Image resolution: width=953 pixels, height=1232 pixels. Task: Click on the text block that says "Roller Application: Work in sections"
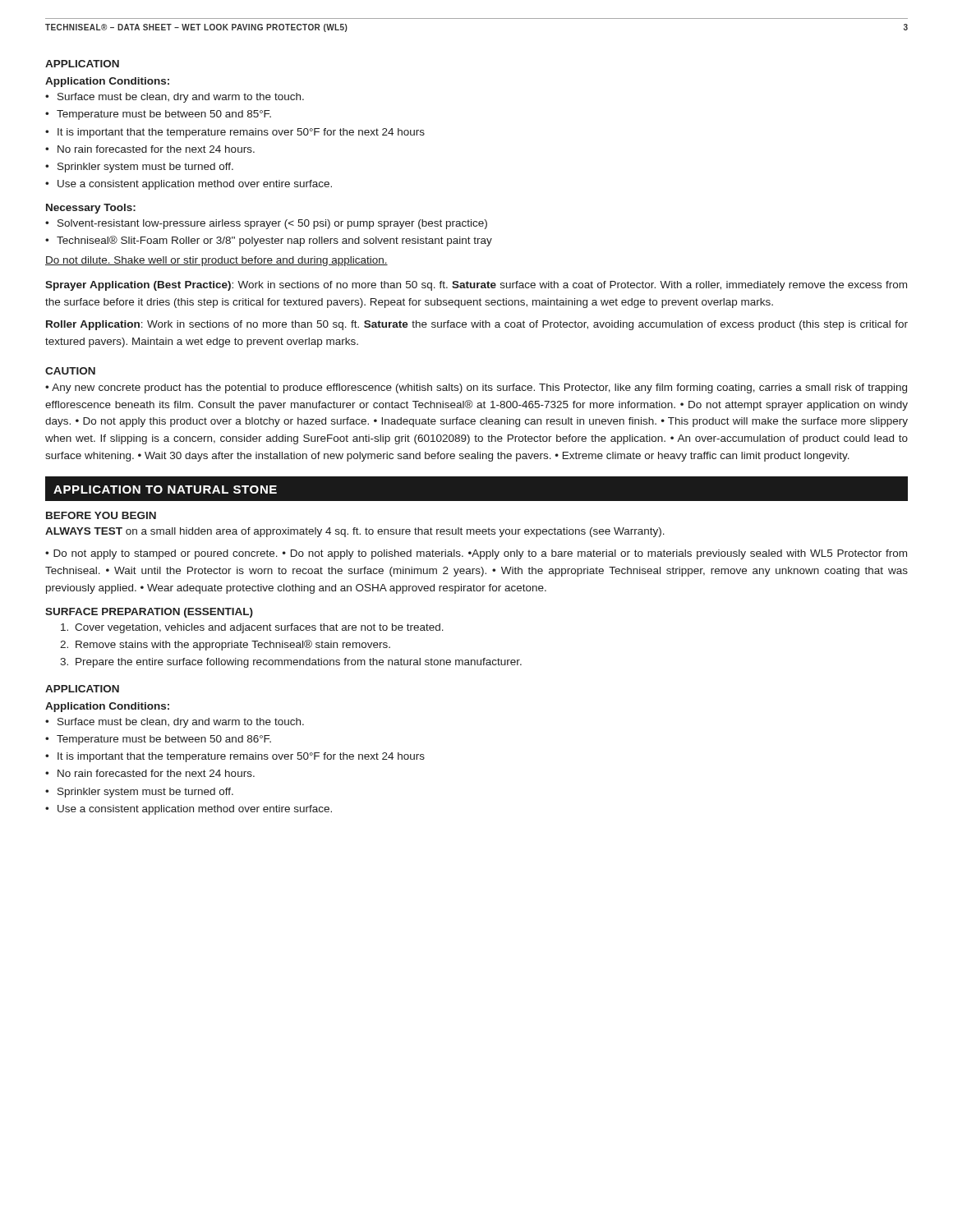point(476,332)
